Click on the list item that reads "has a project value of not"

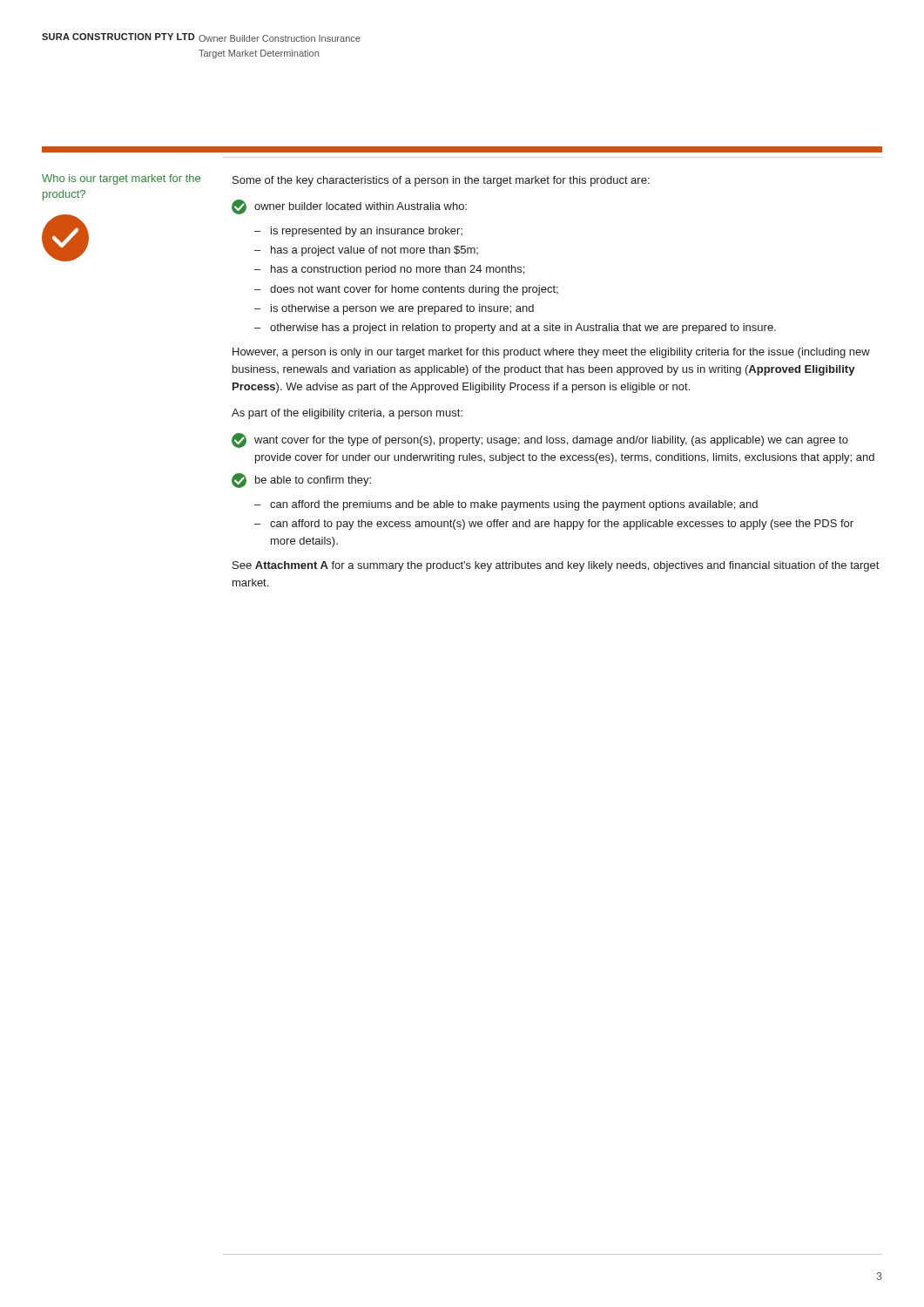click(374, 250)
